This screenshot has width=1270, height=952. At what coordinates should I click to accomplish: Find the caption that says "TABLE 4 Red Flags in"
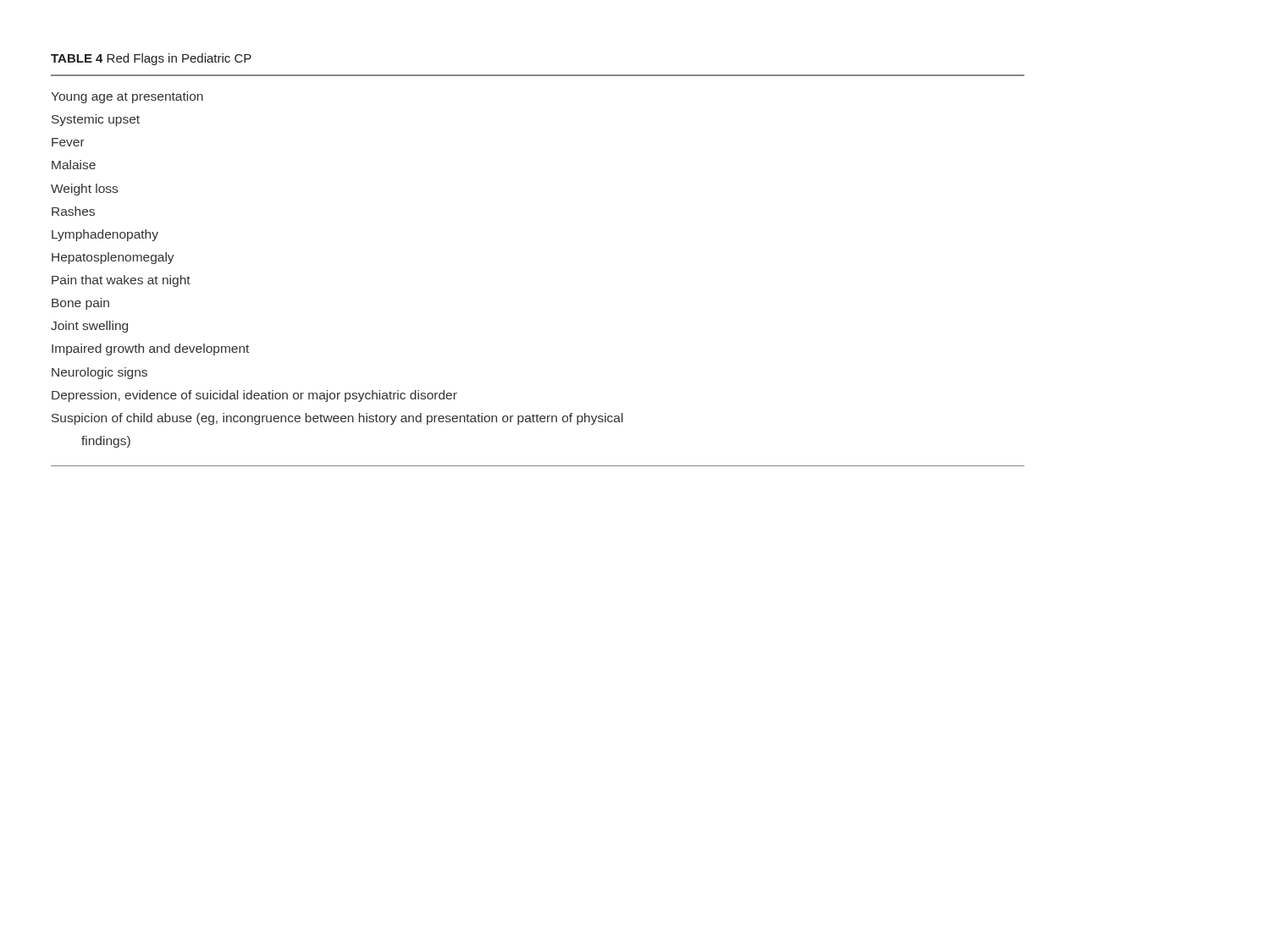click(151, 58)
